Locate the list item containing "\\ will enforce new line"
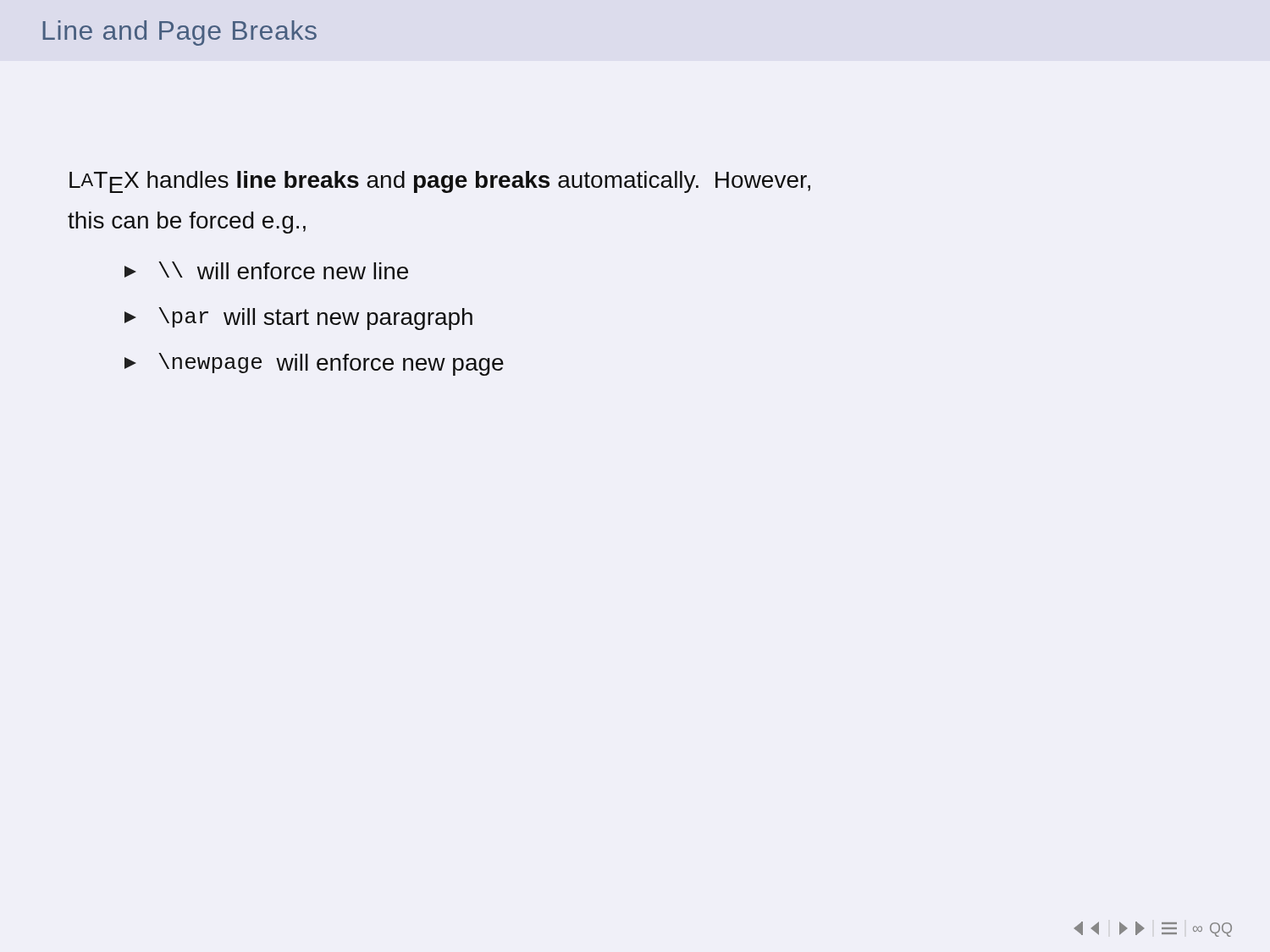 click(x=264, y=272)
